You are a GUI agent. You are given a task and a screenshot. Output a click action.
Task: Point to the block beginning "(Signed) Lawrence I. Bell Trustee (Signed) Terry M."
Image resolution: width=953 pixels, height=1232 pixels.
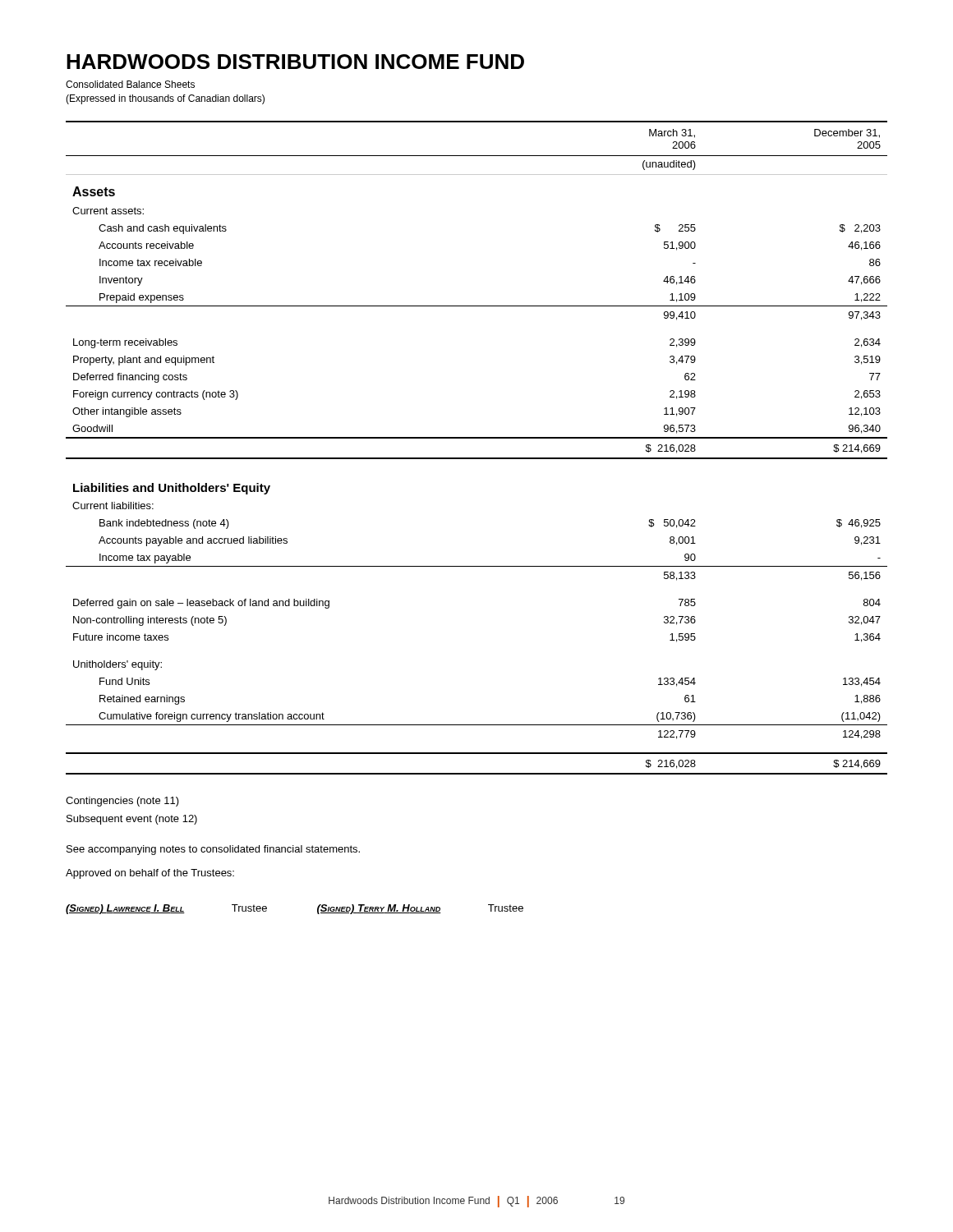[125, 910]
